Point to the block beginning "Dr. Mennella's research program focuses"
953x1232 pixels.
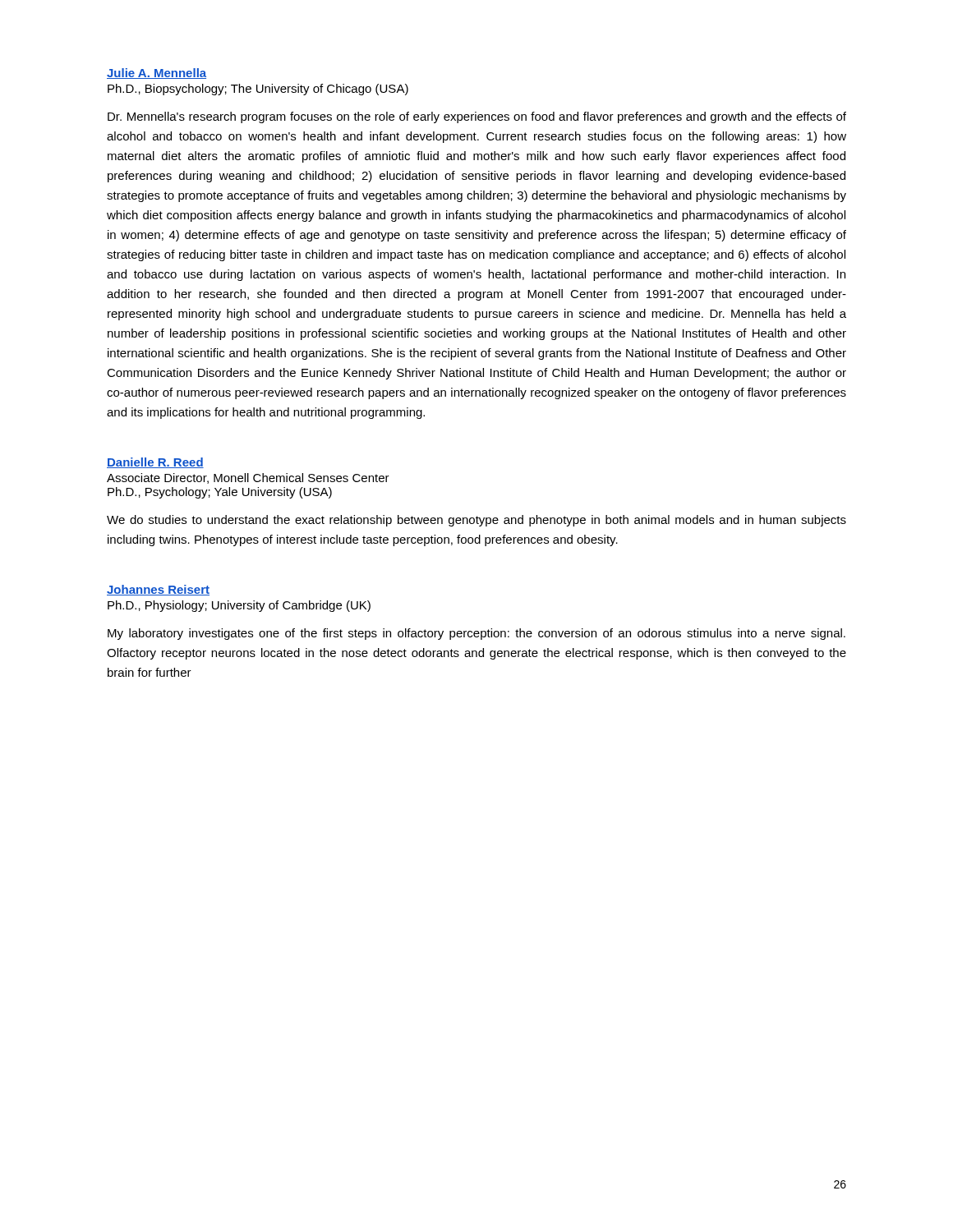click(x=476, y=264)
